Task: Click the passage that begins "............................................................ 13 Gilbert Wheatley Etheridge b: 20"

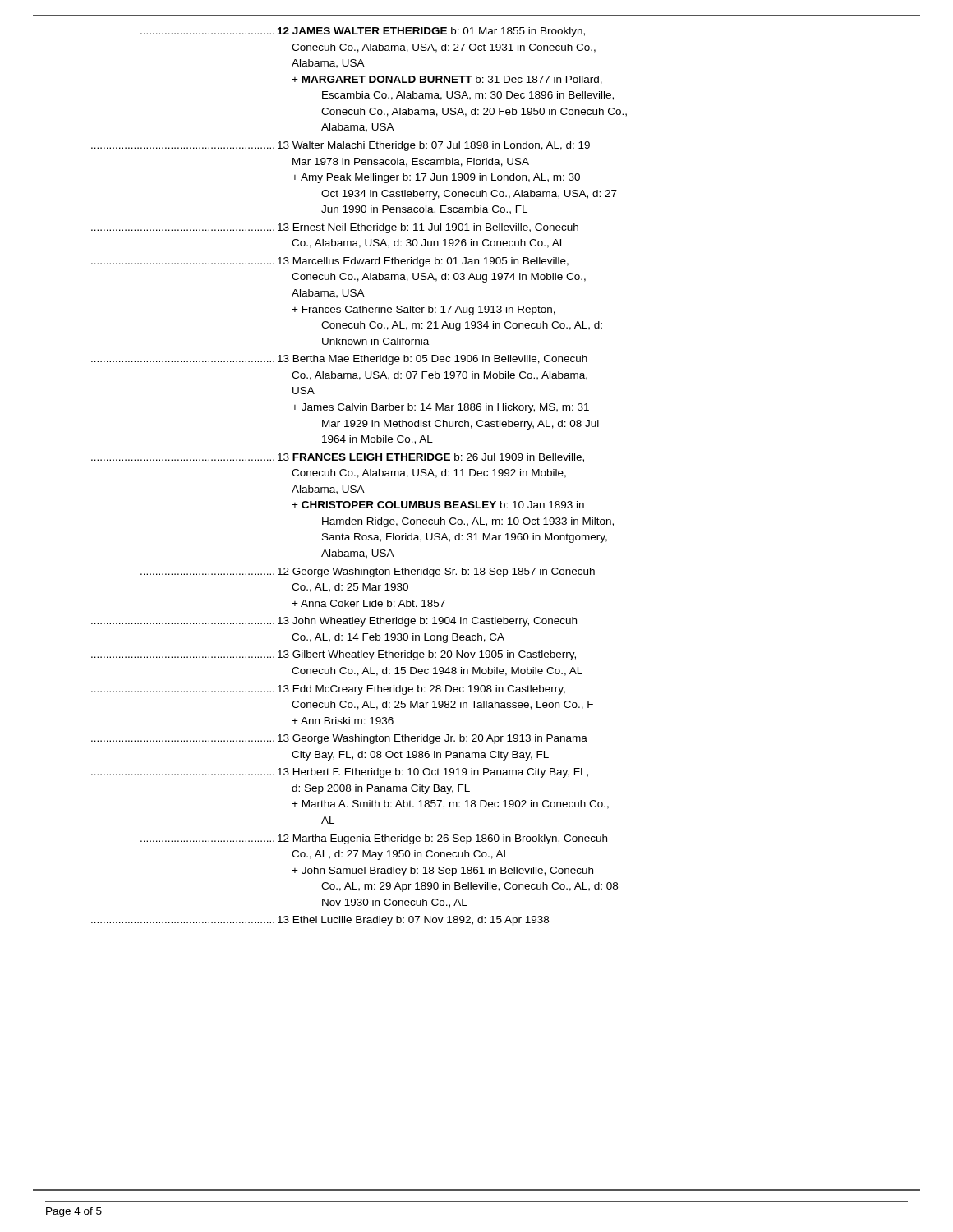Action: click(476, 663)
